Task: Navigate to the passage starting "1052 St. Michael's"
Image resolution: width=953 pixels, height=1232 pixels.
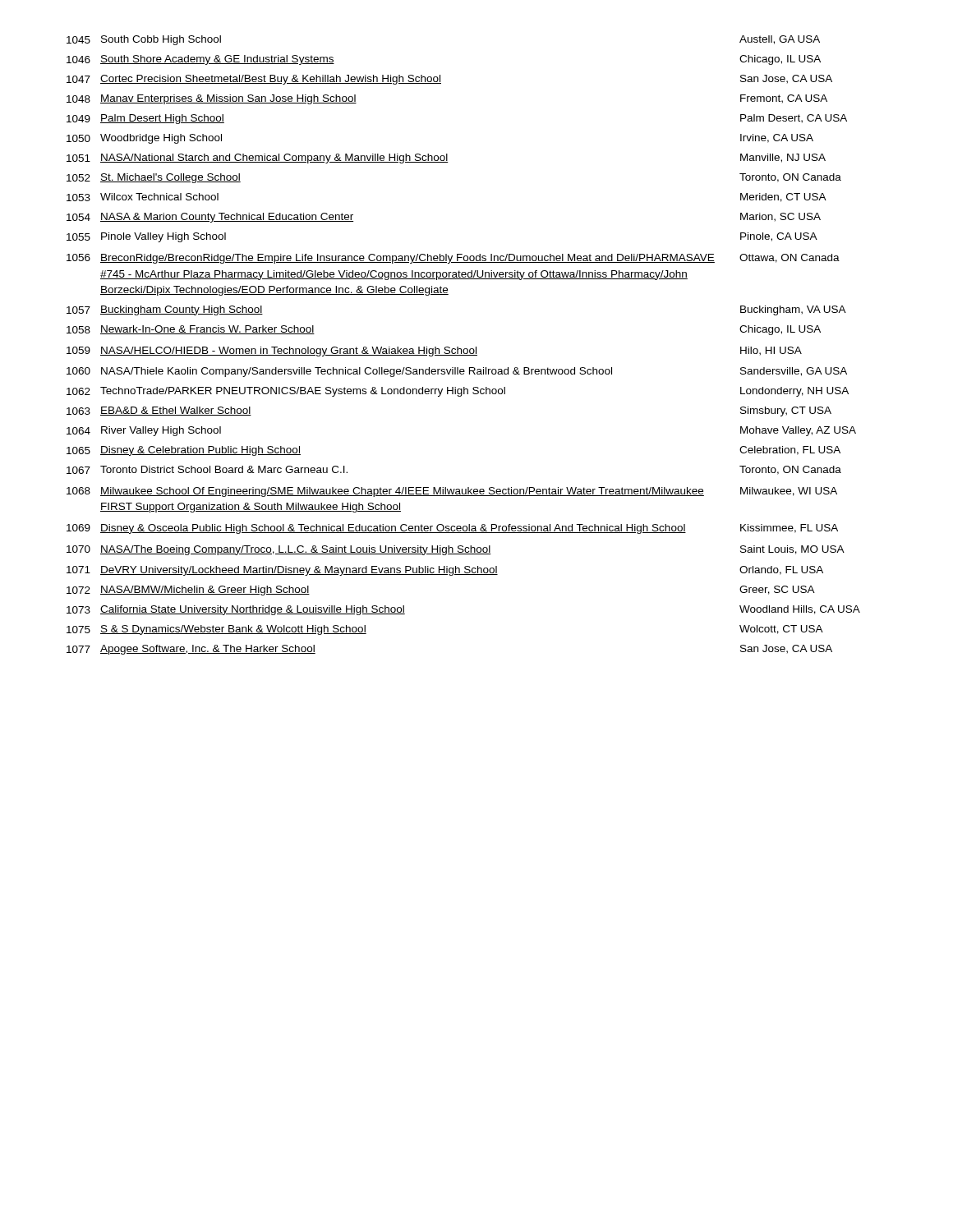Action: (145, 178)
